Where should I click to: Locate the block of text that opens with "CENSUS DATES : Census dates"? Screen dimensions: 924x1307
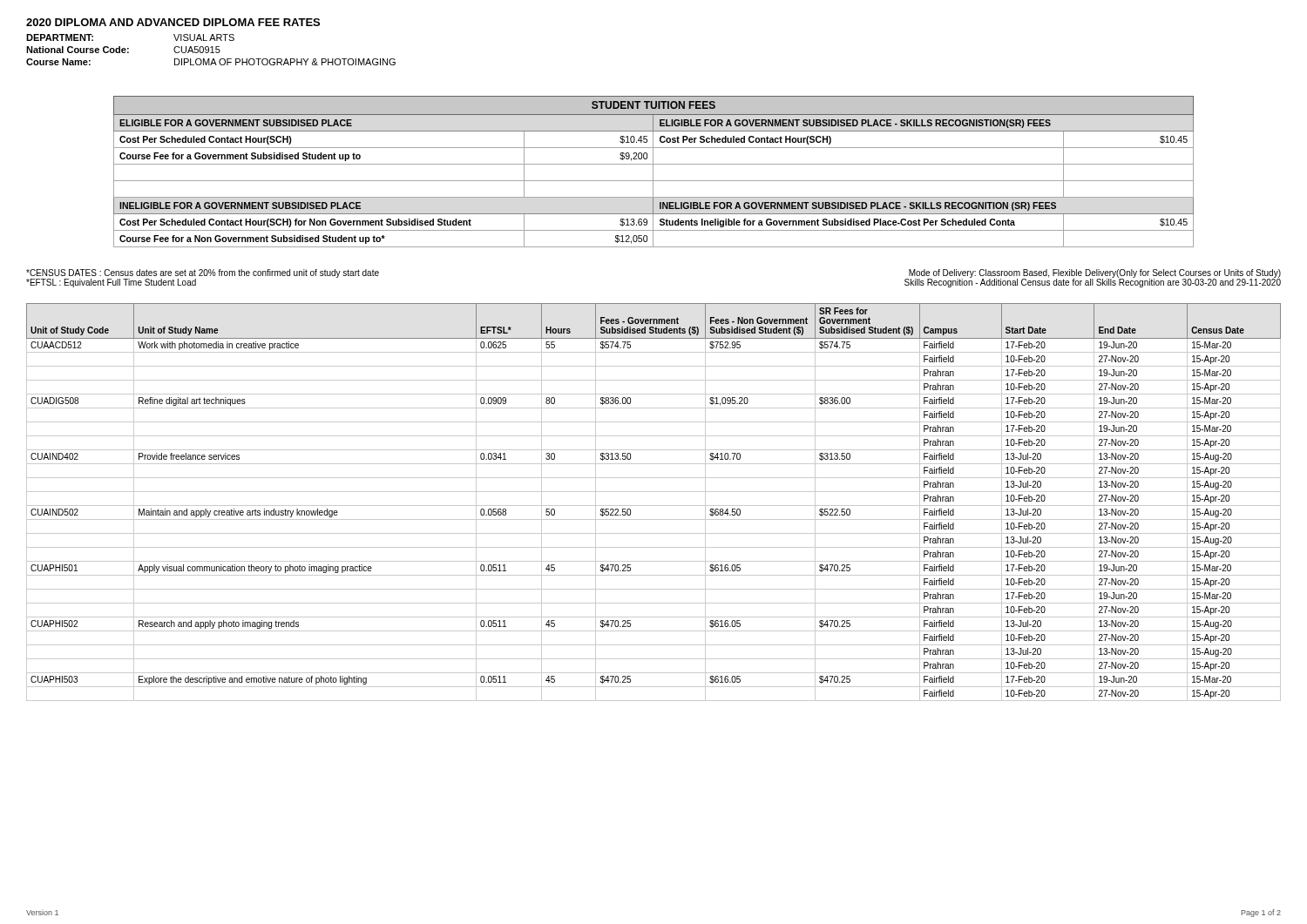(203, 278)
